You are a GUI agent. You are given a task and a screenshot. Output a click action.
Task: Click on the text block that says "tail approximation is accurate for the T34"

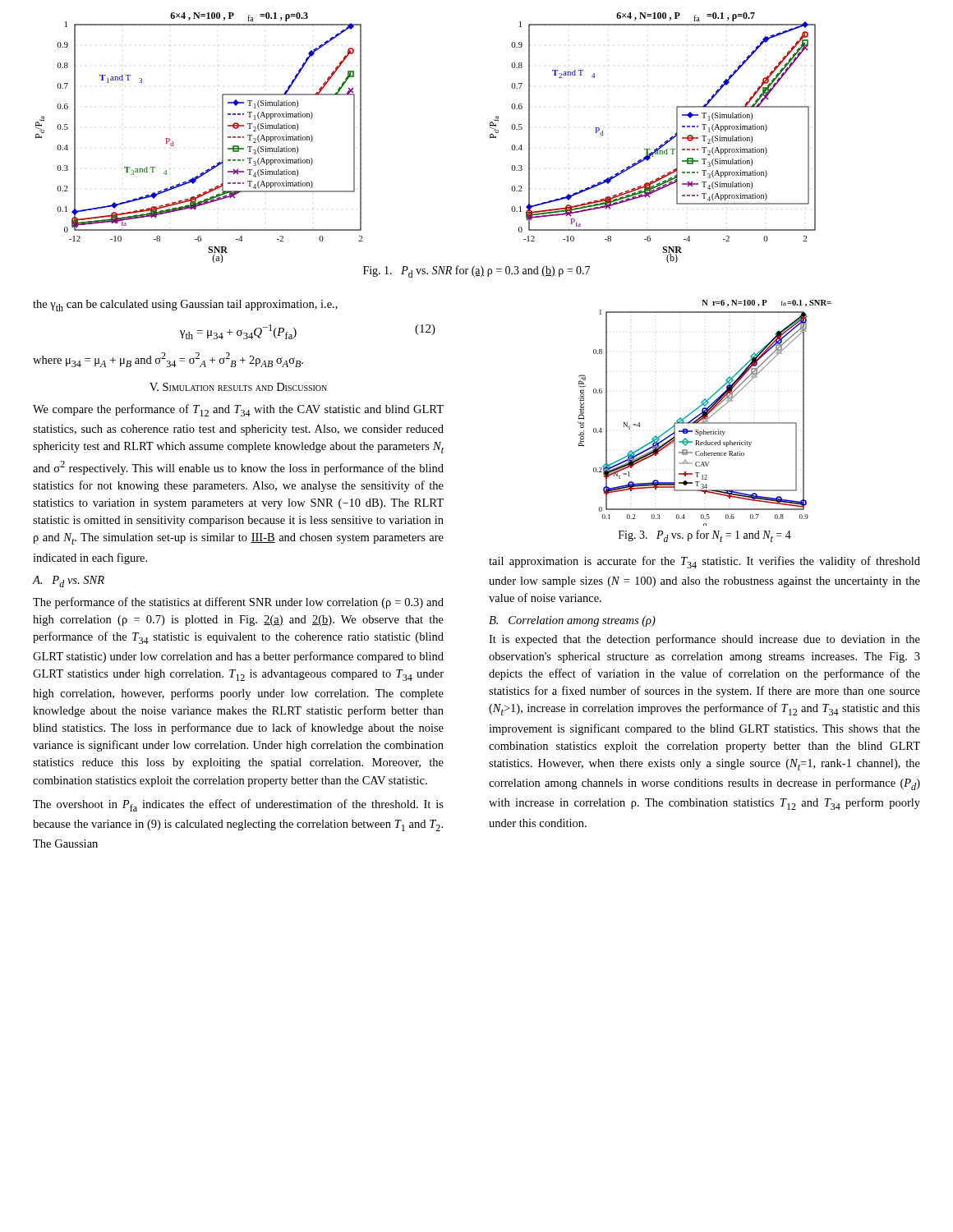point(704,579)
